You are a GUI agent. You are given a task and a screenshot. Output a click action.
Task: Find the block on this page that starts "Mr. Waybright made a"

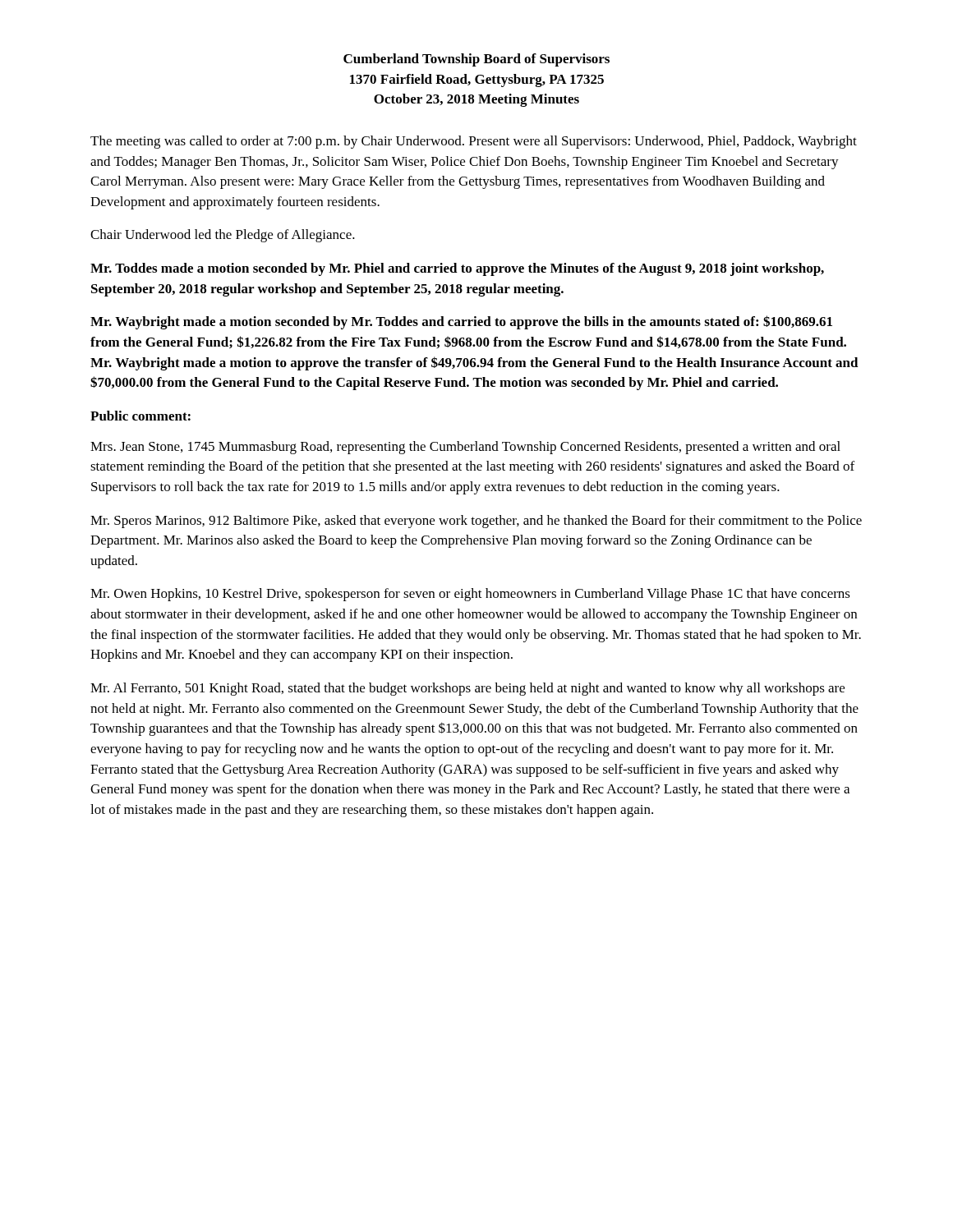click(x=474, y=352)
